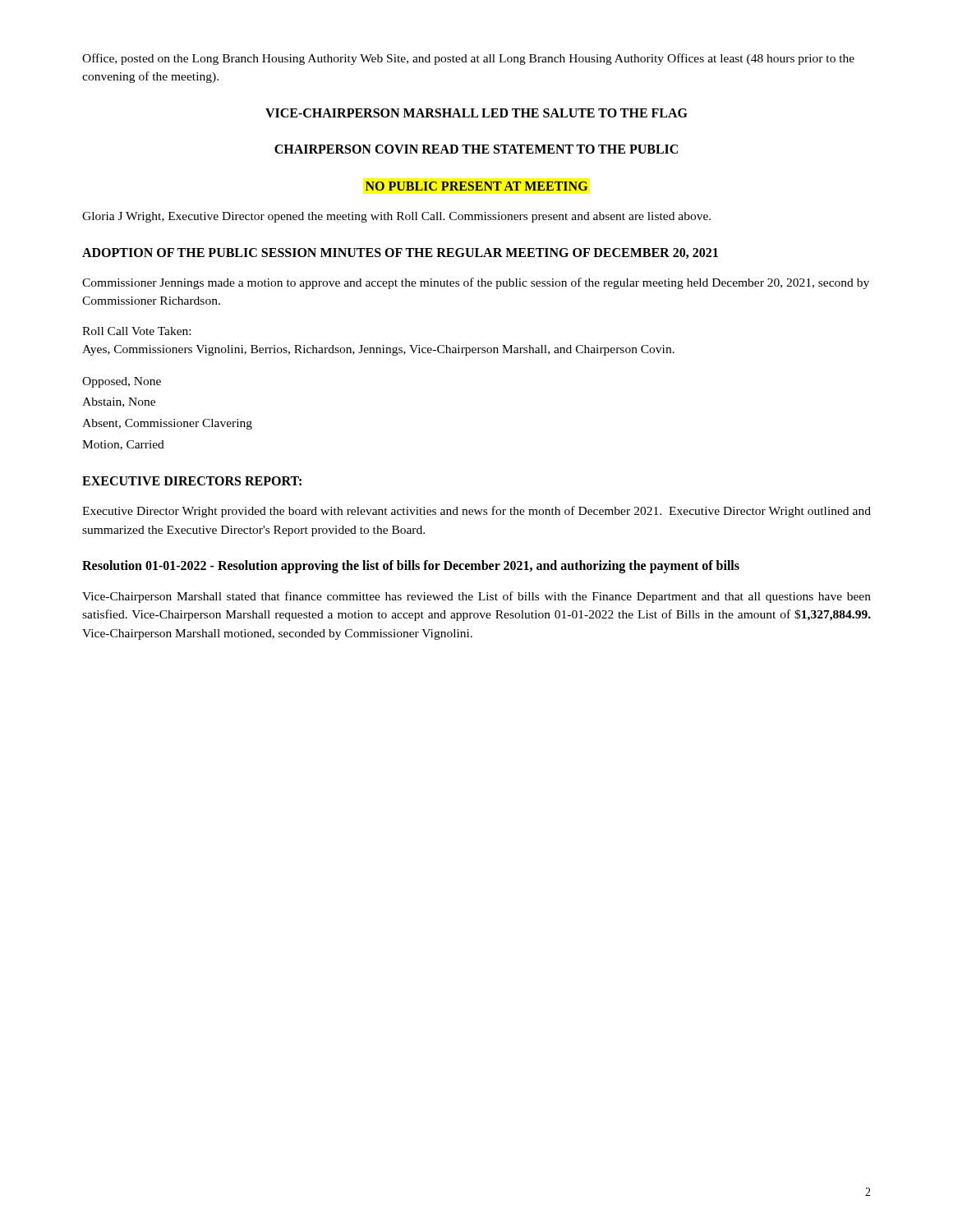Locate the passage starting "Executive Director Wright provided the board with relevant"
This screenshot has height=1232, width=953.
[x=476, y=520]
